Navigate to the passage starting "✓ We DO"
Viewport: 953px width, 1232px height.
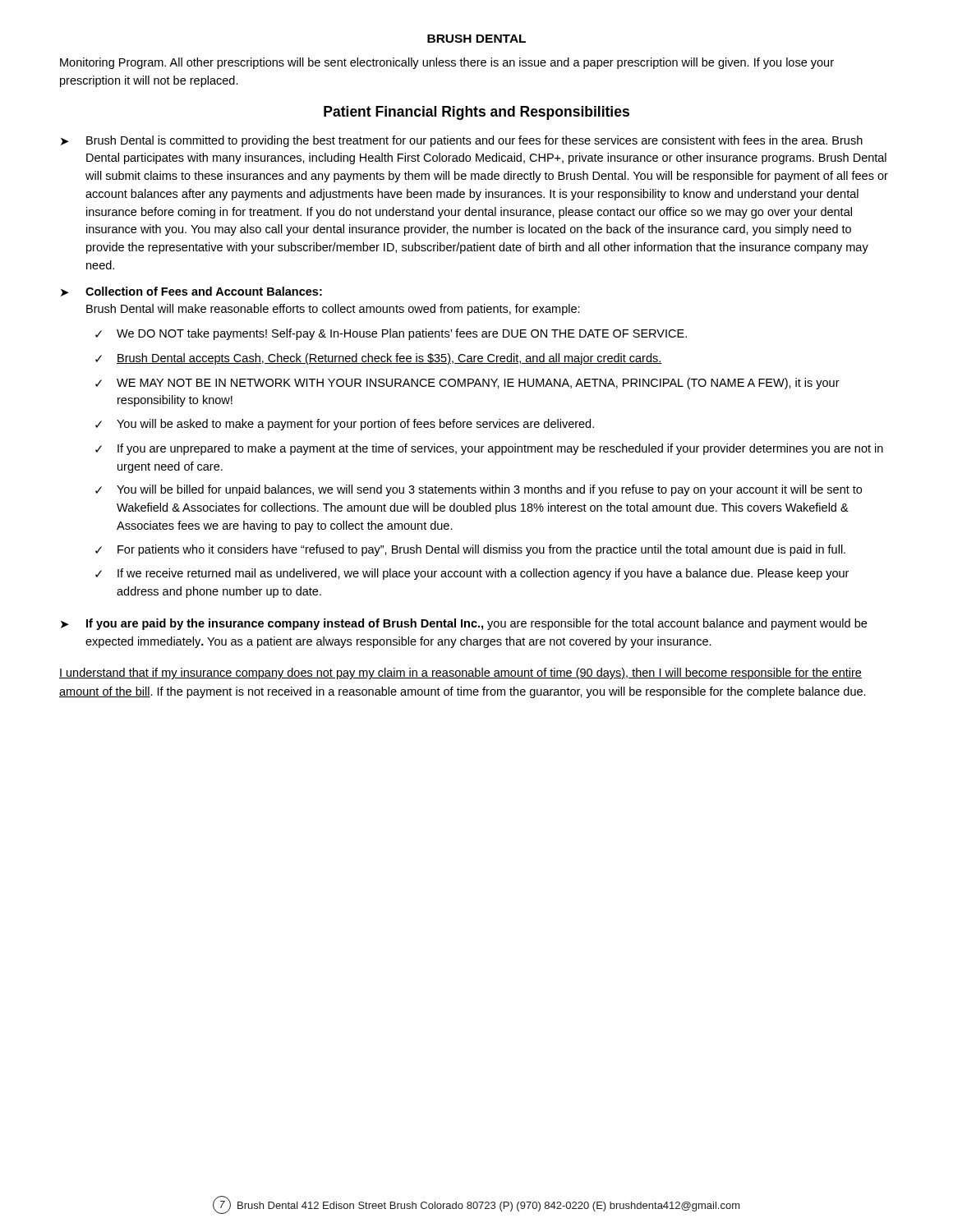(494, 335)
